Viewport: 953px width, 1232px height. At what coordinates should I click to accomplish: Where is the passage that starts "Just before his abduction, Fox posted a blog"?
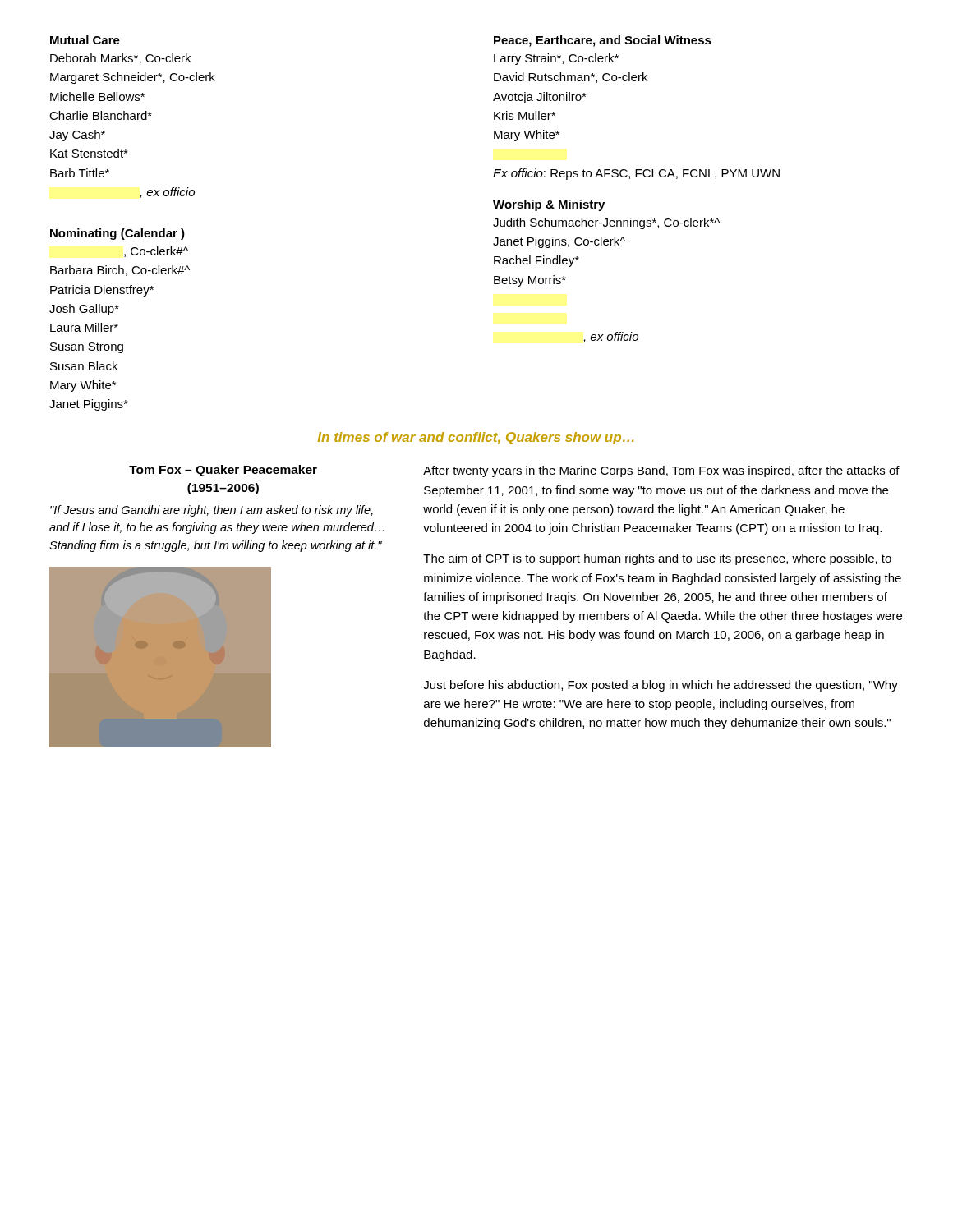(x=661, y=703)
